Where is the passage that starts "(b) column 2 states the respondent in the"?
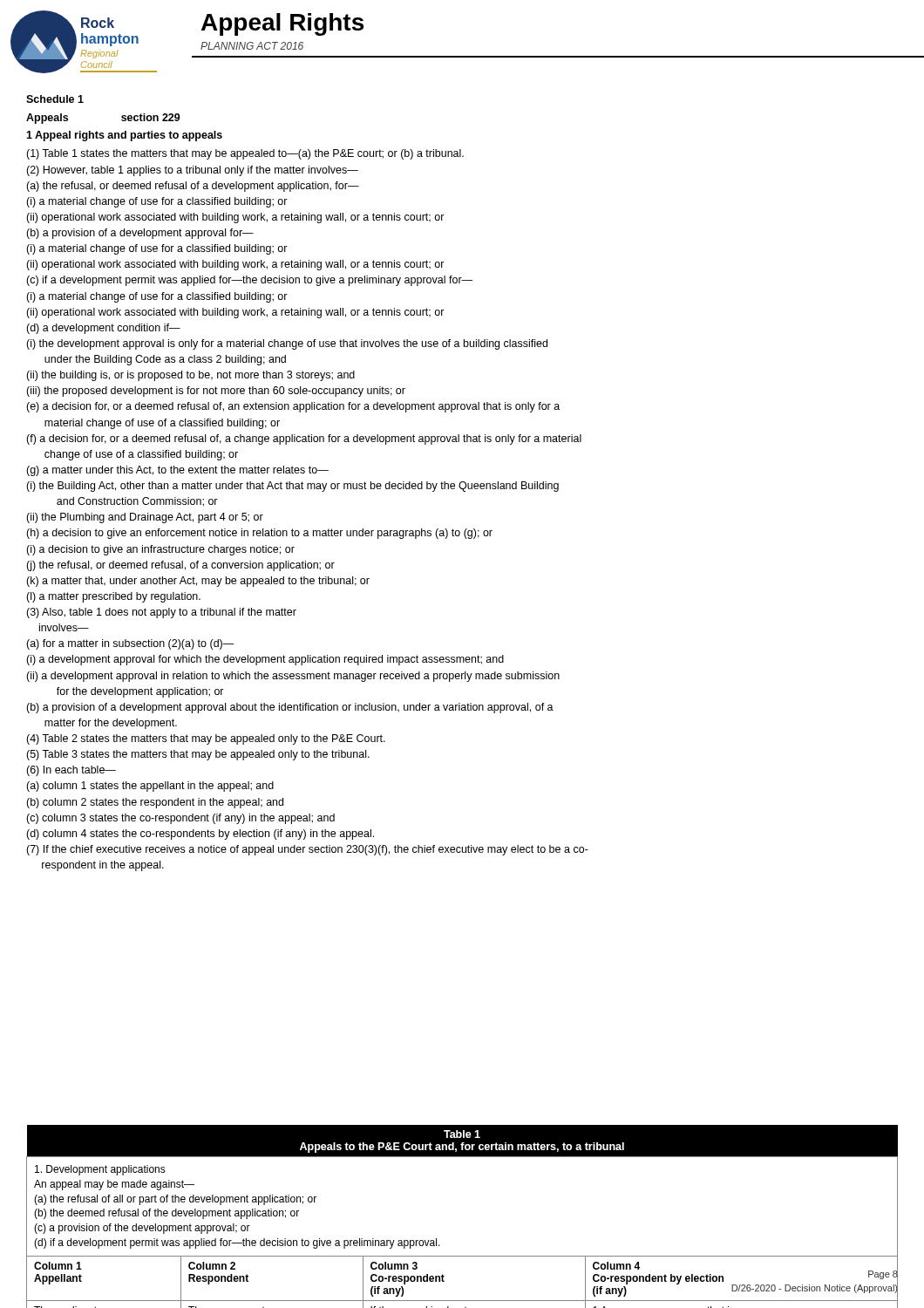This screenshot has width=924, height=1308. coord(155,802)
